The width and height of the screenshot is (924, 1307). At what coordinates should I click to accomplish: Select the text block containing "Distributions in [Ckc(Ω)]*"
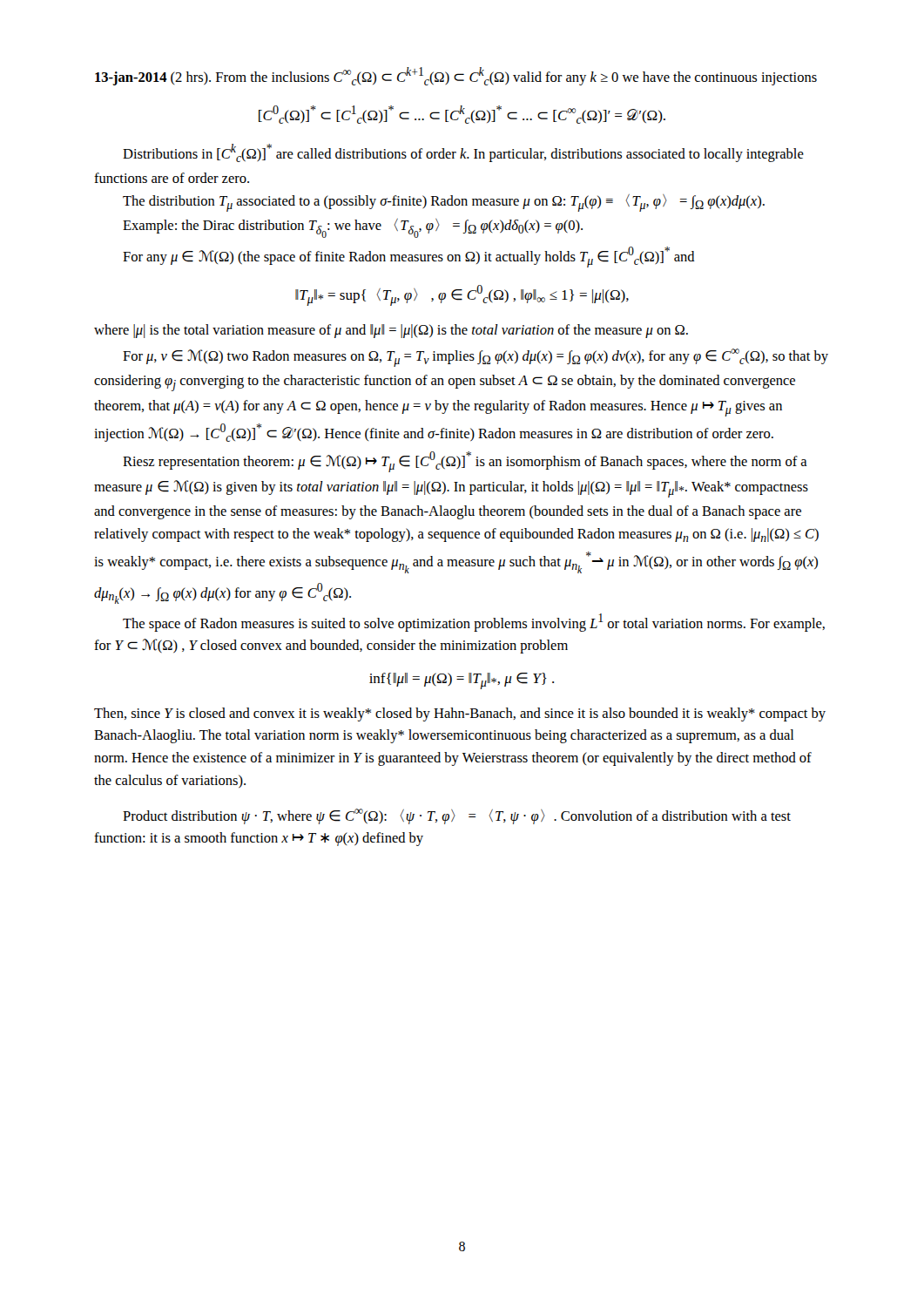(x=462, y=165)
